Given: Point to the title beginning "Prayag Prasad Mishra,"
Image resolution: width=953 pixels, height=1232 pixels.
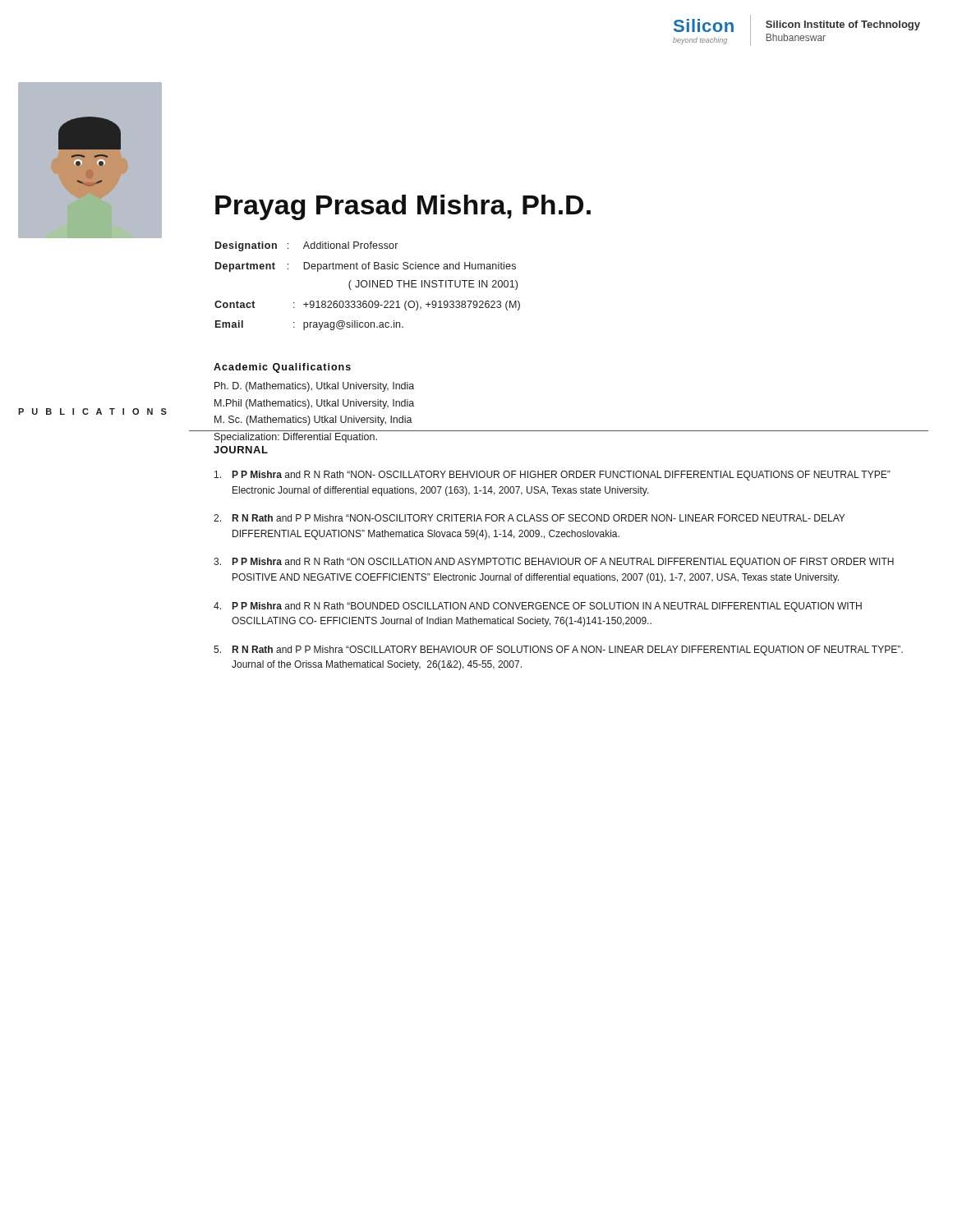Looking at the screenshot, I should [403, 207].
